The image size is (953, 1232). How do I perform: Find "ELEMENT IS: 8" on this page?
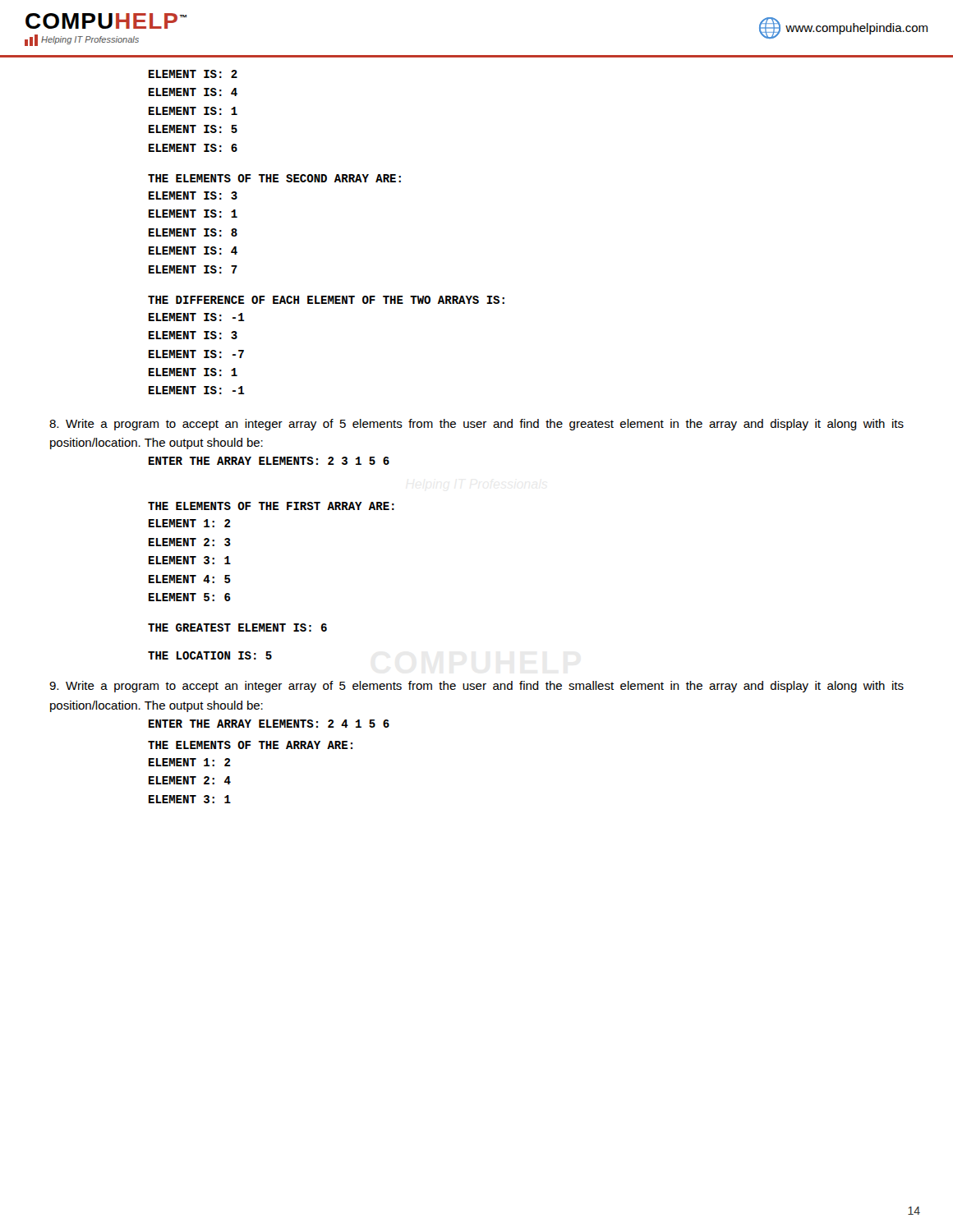tap(193, 233)
